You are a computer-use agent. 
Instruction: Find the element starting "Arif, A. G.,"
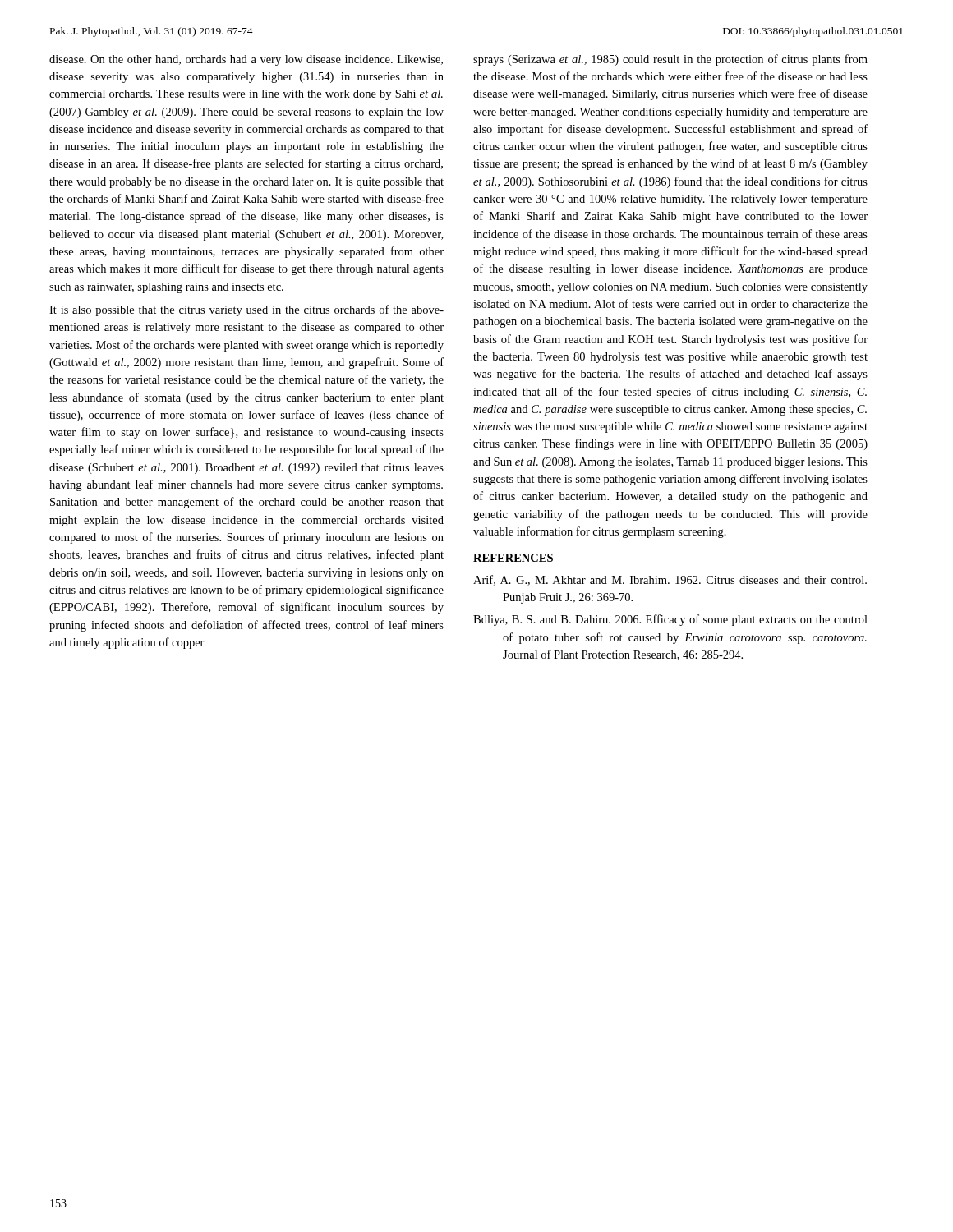tap(670, 588)
